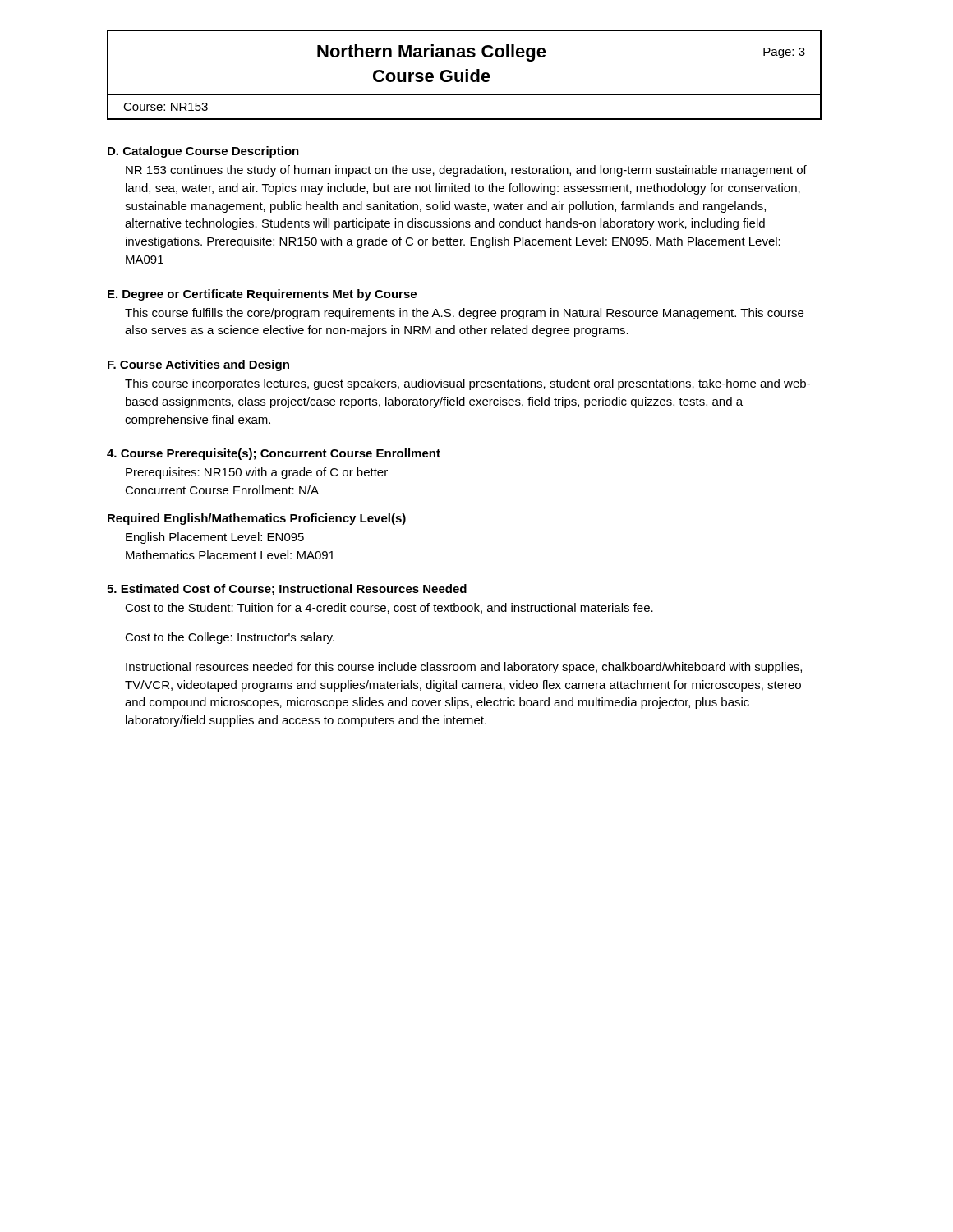
Task: Where is the passage that starts "Cost to the Student: Tuition"?
Action: click(x=389, y=608)
